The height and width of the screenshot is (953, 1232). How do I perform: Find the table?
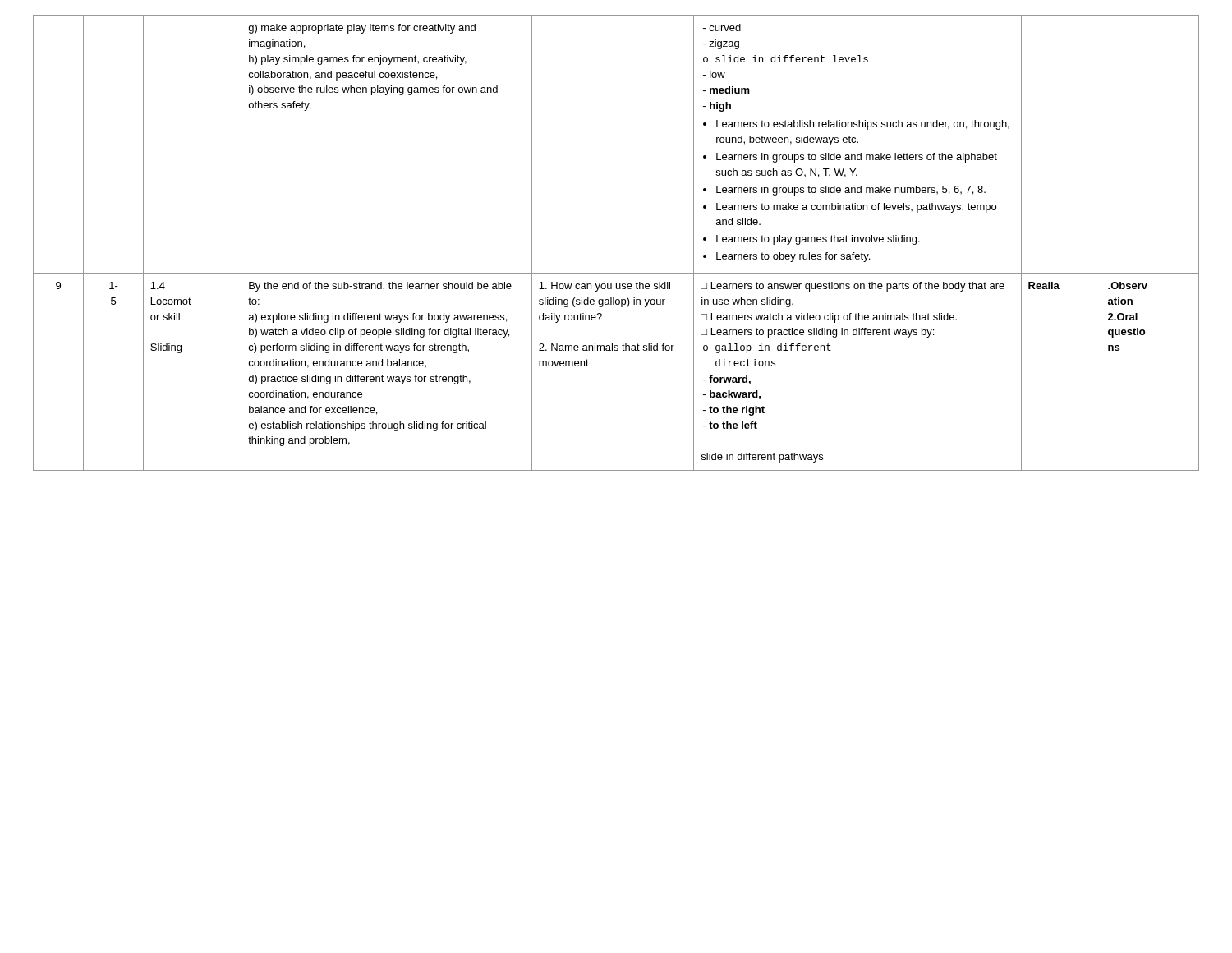click(x=616, y=243)
